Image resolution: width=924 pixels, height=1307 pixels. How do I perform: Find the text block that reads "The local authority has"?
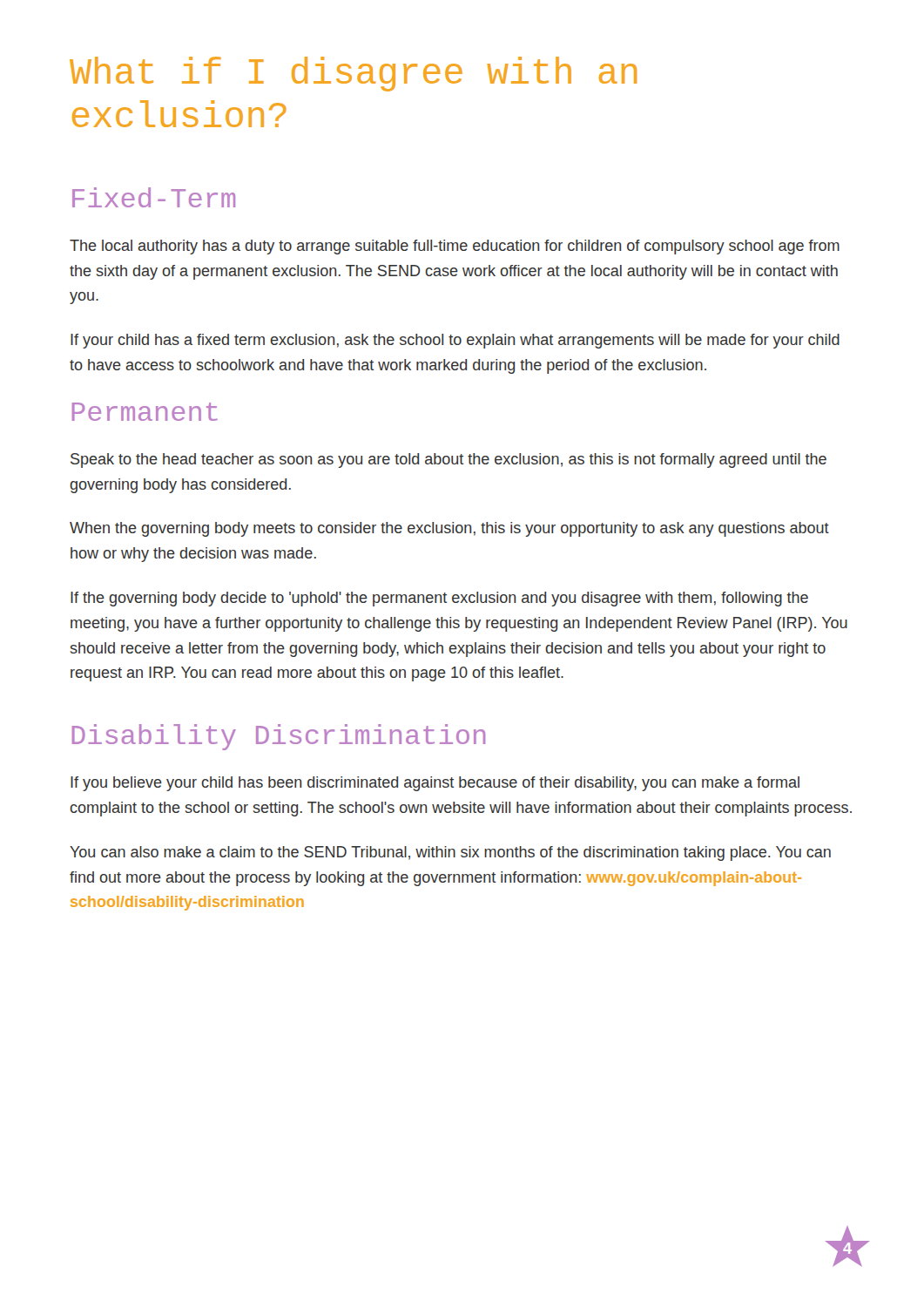[462, 271]
